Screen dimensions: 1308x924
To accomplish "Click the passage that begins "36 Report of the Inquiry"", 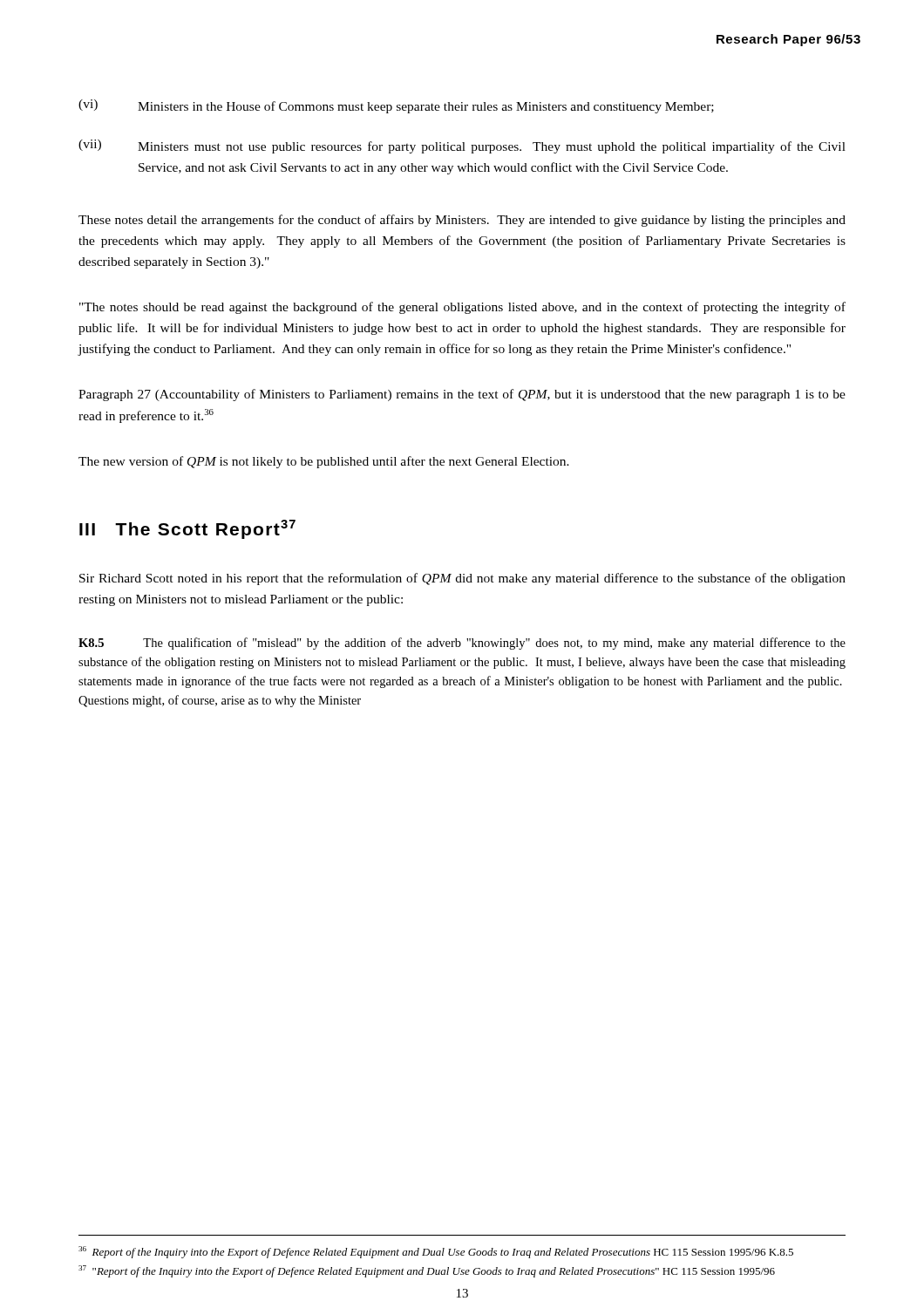I will coord(436,1252).
